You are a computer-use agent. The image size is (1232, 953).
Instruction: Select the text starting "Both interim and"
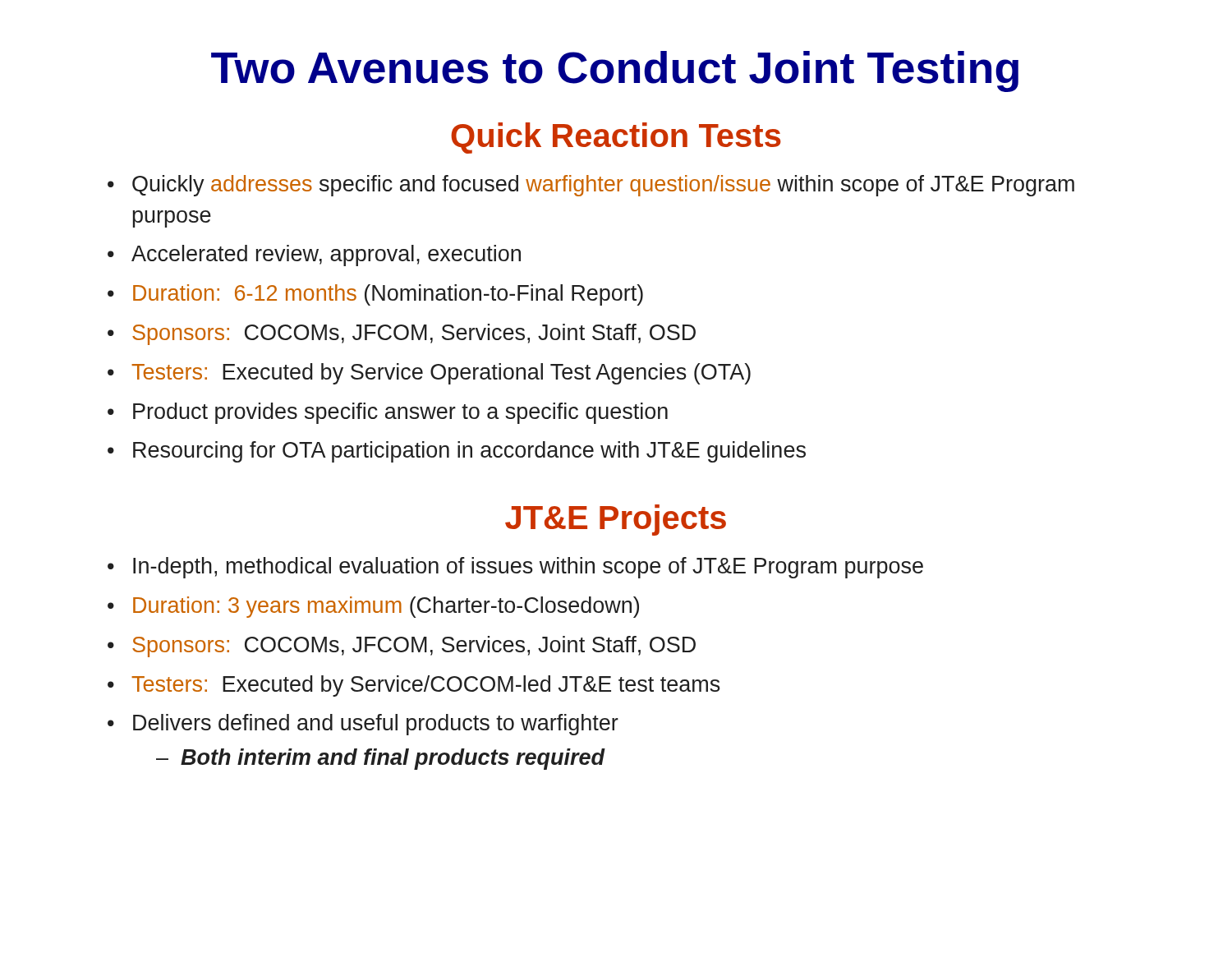(381, 759)
